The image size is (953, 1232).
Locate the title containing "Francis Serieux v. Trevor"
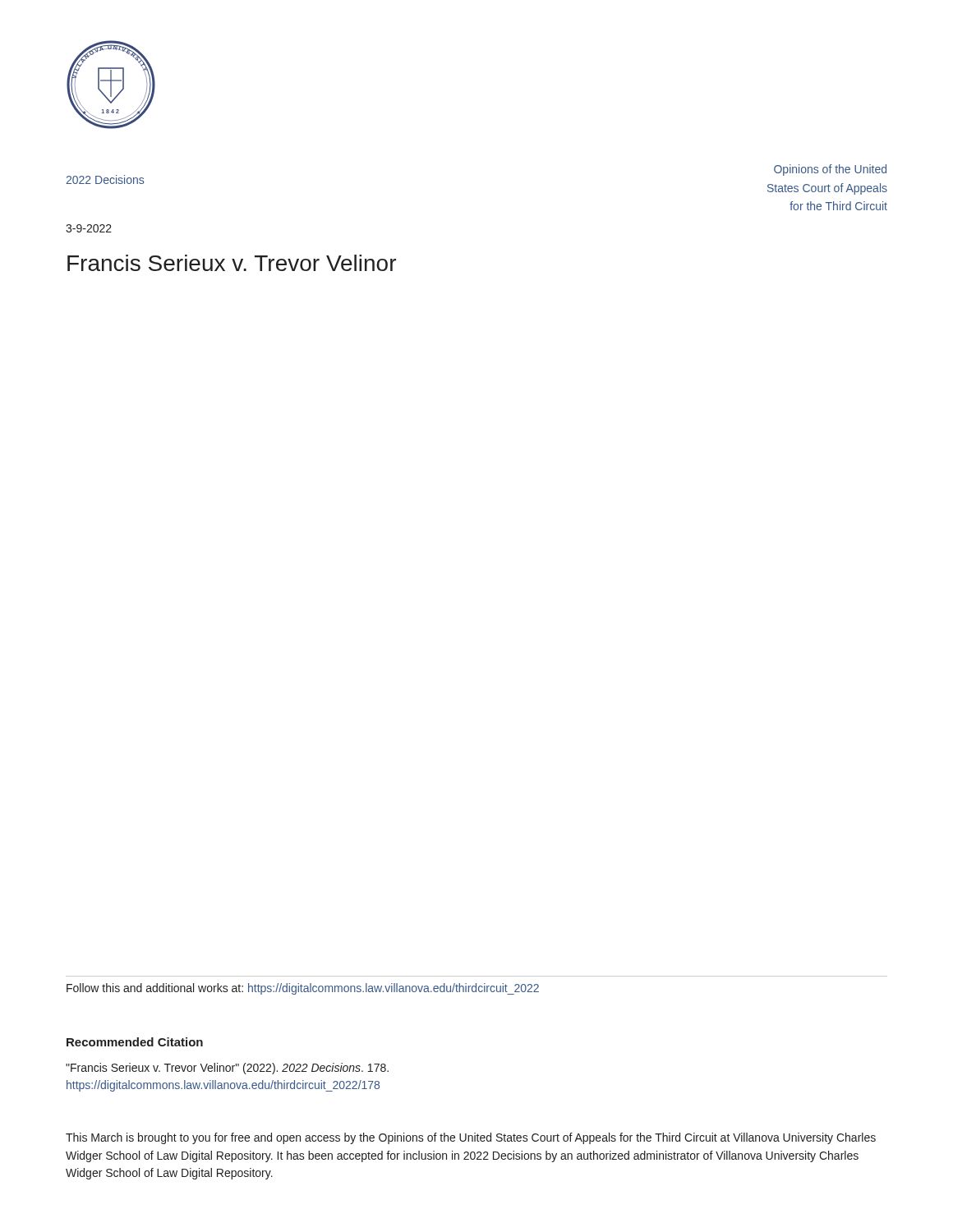coord(231,263)
